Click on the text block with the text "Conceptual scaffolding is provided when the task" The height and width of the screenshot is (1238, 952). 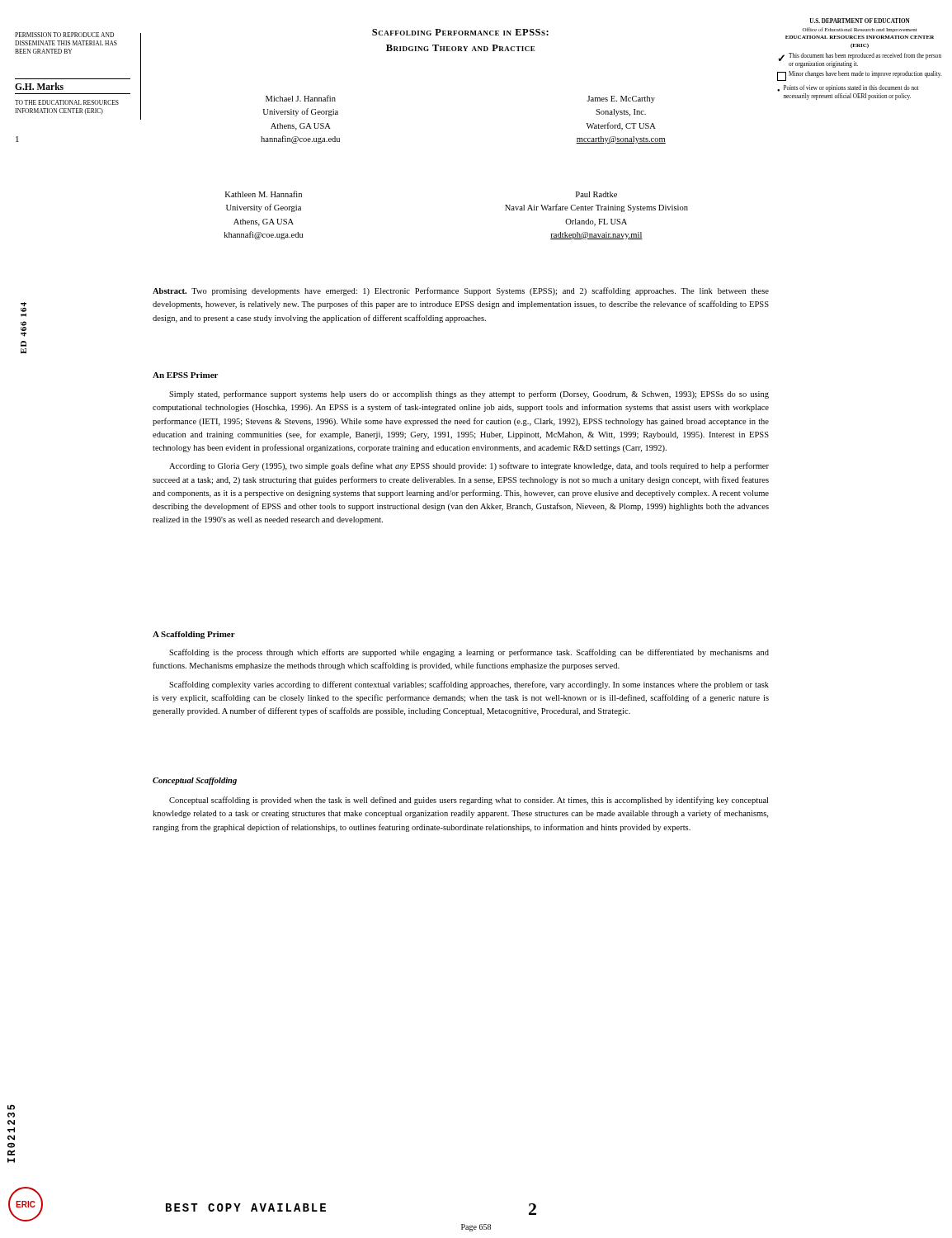click(461, 814)
